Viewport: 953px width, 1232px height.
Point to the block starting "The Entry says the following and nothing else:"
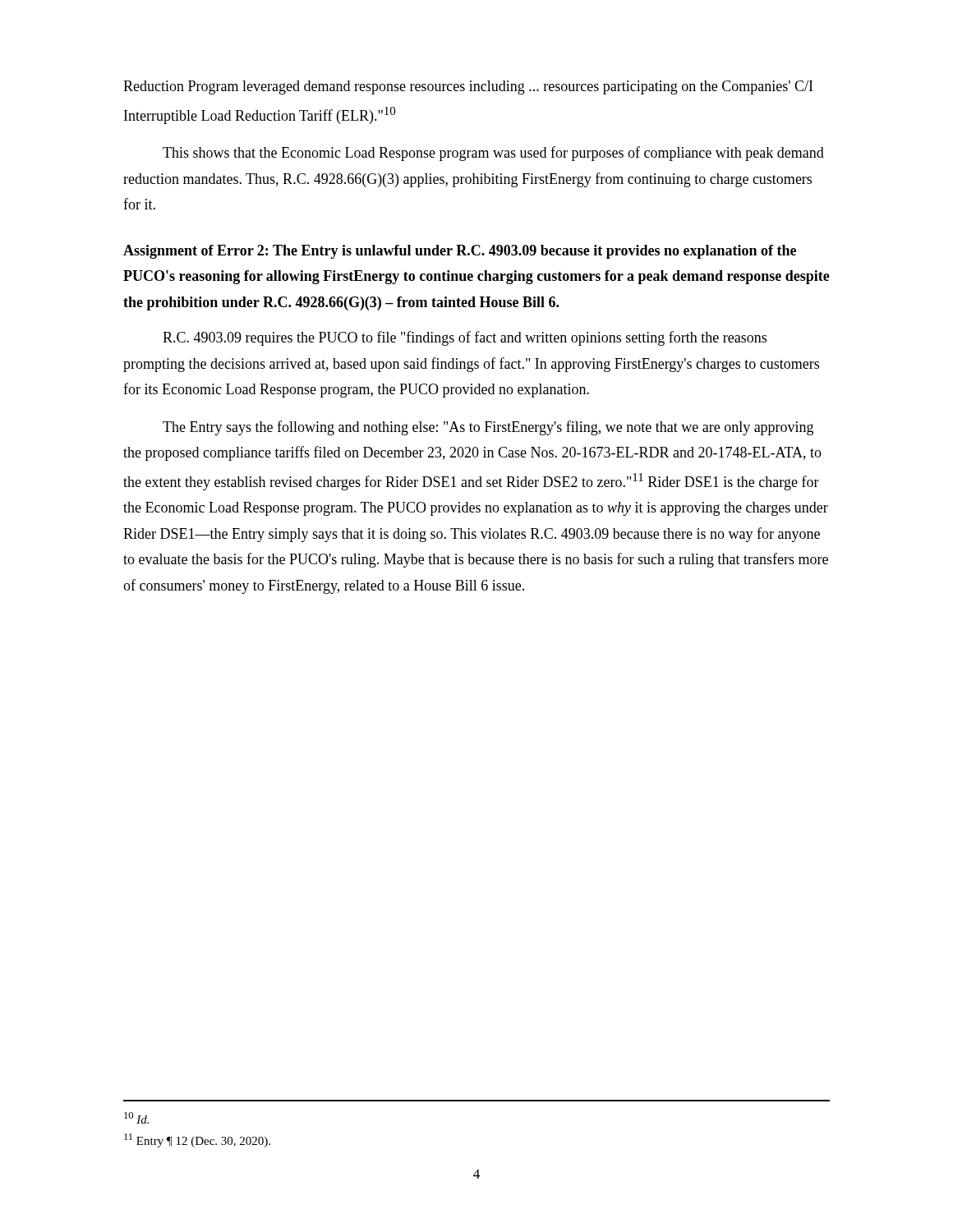(x=476, y=507)
